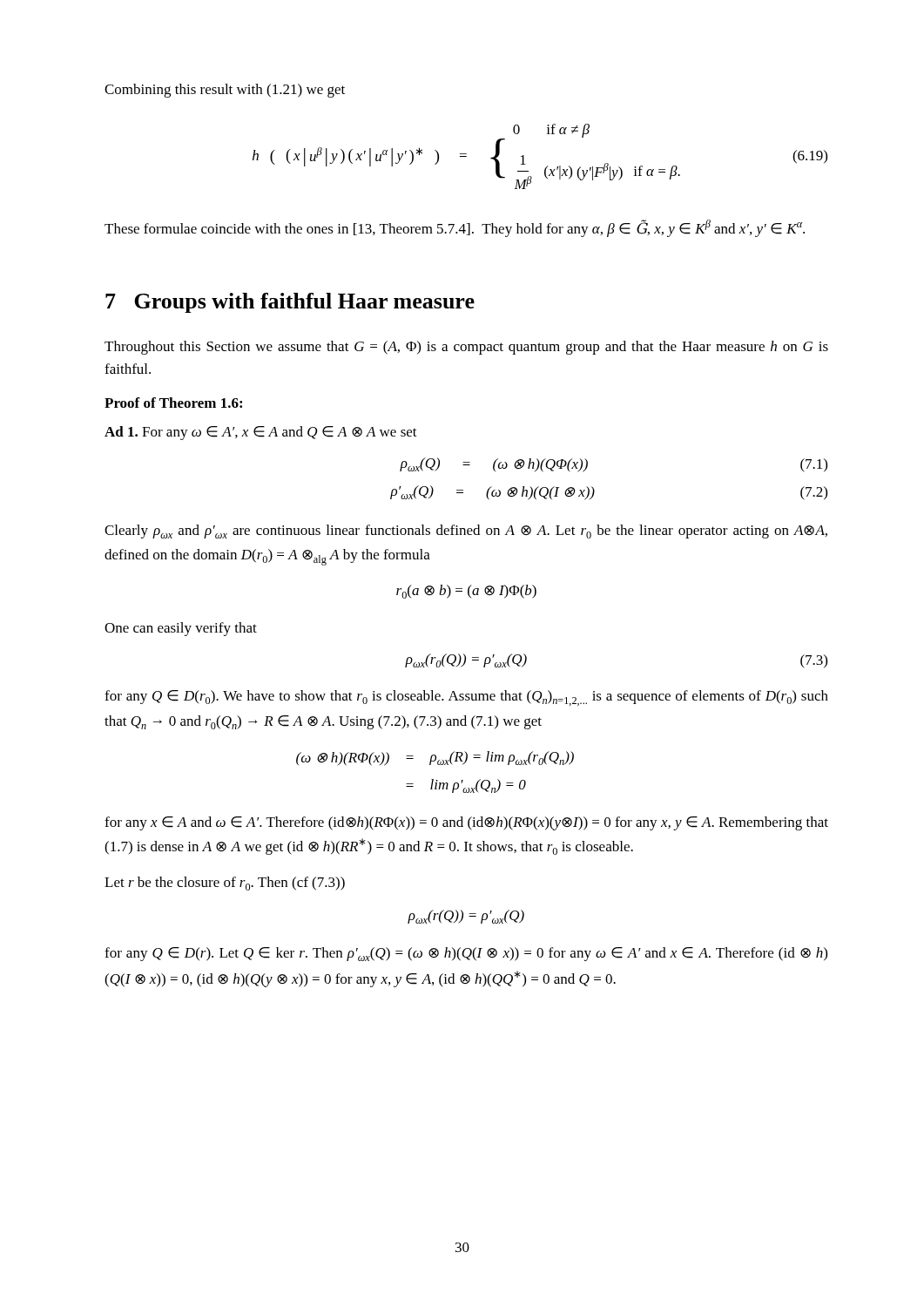Point to the element starting "r0(a ⊗ b) ="
Viewport: 924px width, 1307px height.
[466, 592]
